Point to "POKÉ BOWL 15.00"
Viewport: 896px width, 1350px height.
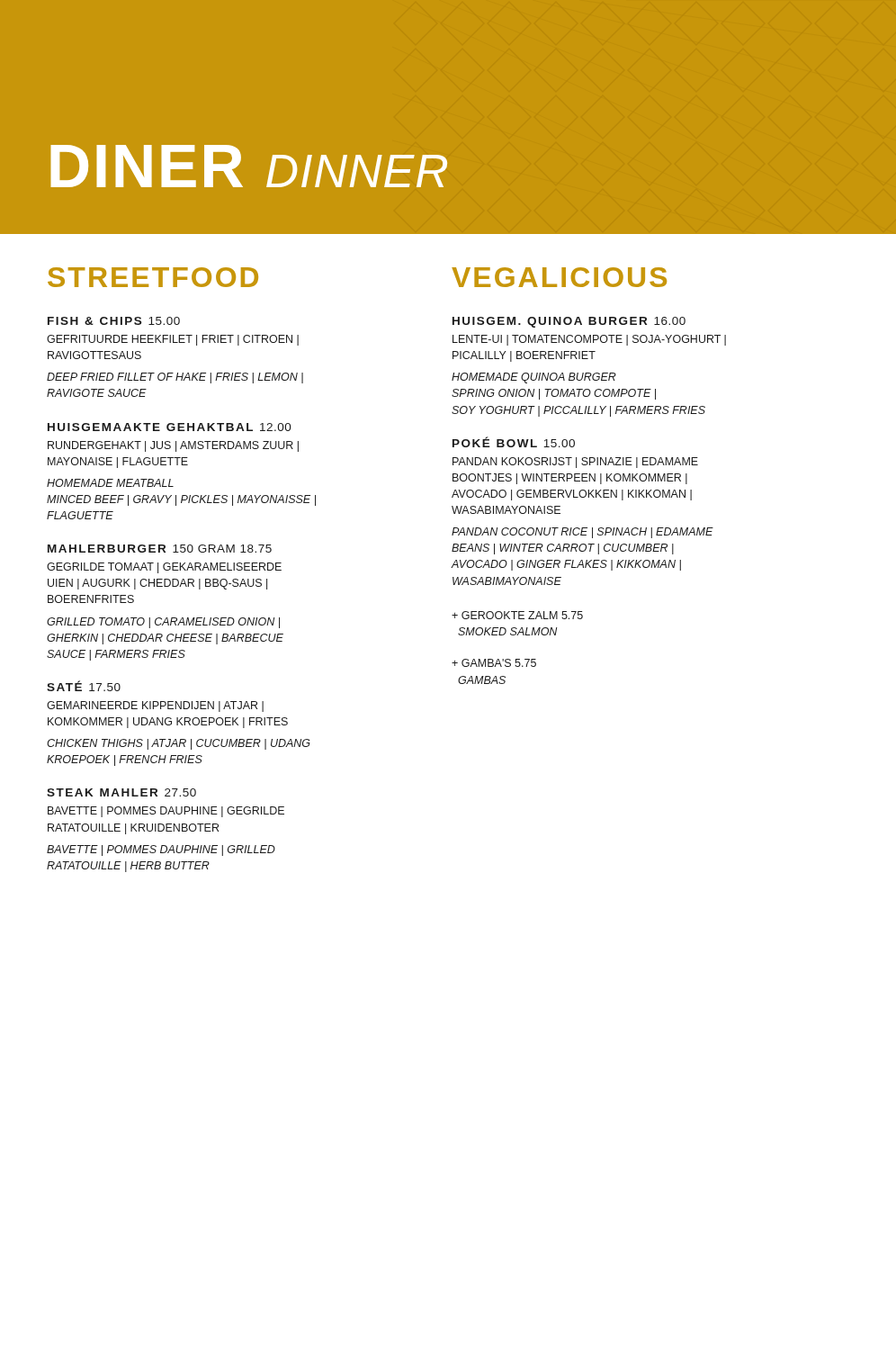pos(514,443)
